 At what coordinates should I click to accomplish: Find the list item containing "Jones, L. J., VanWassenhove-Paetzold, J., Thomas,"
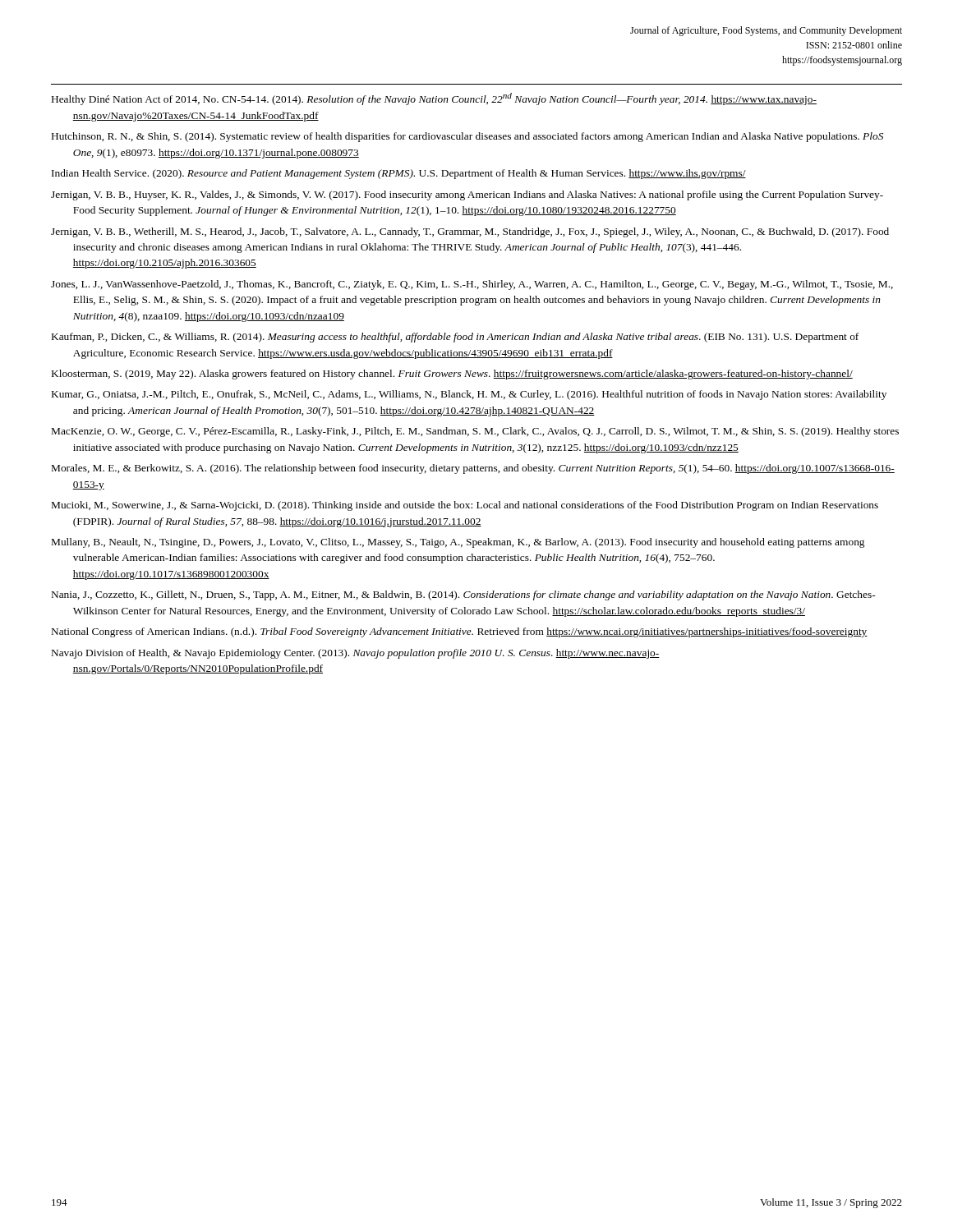coord(472,300)
